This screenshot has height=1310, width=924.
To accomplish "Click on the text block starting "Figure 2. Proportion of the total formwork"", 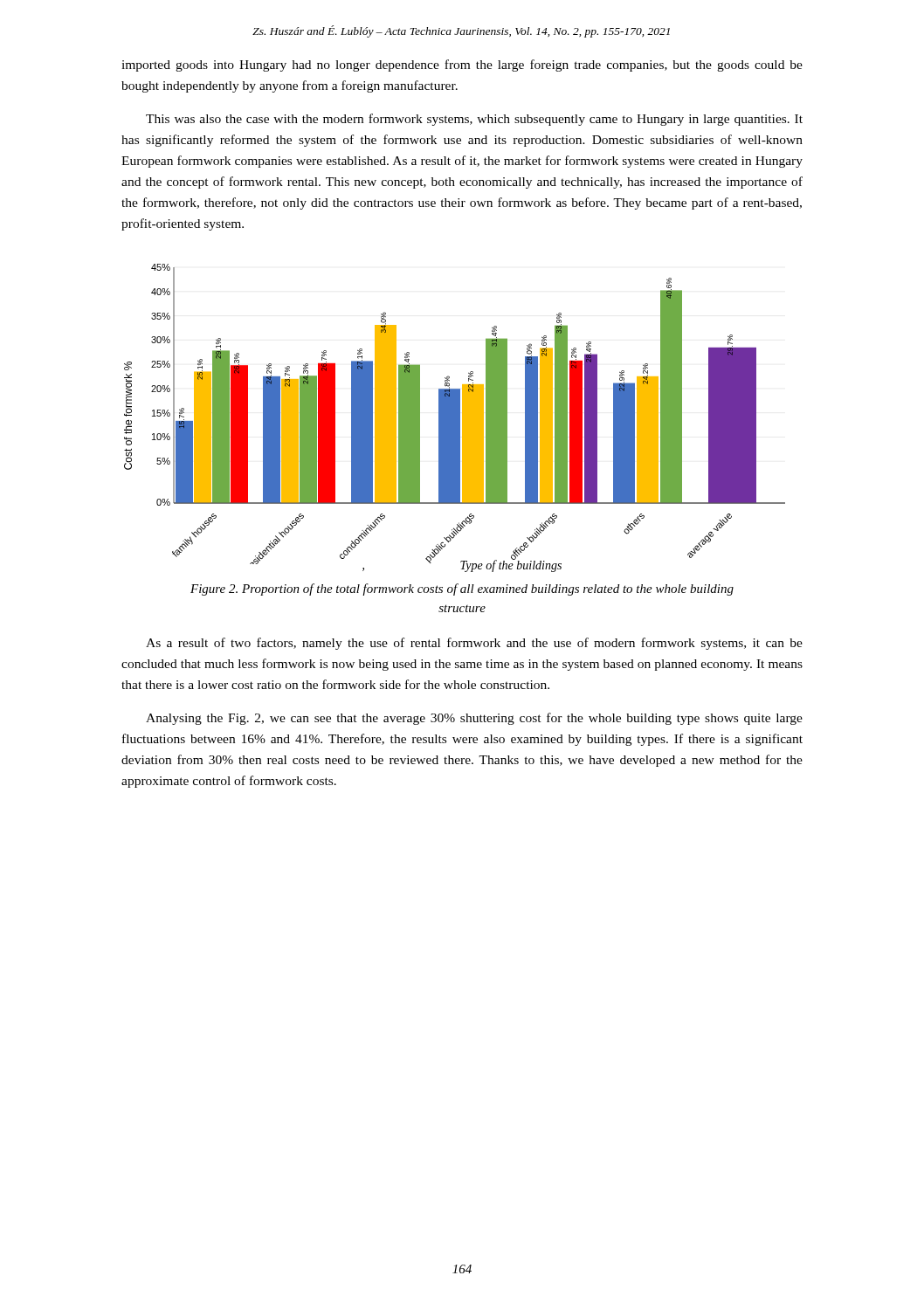I will click(462, 598).
